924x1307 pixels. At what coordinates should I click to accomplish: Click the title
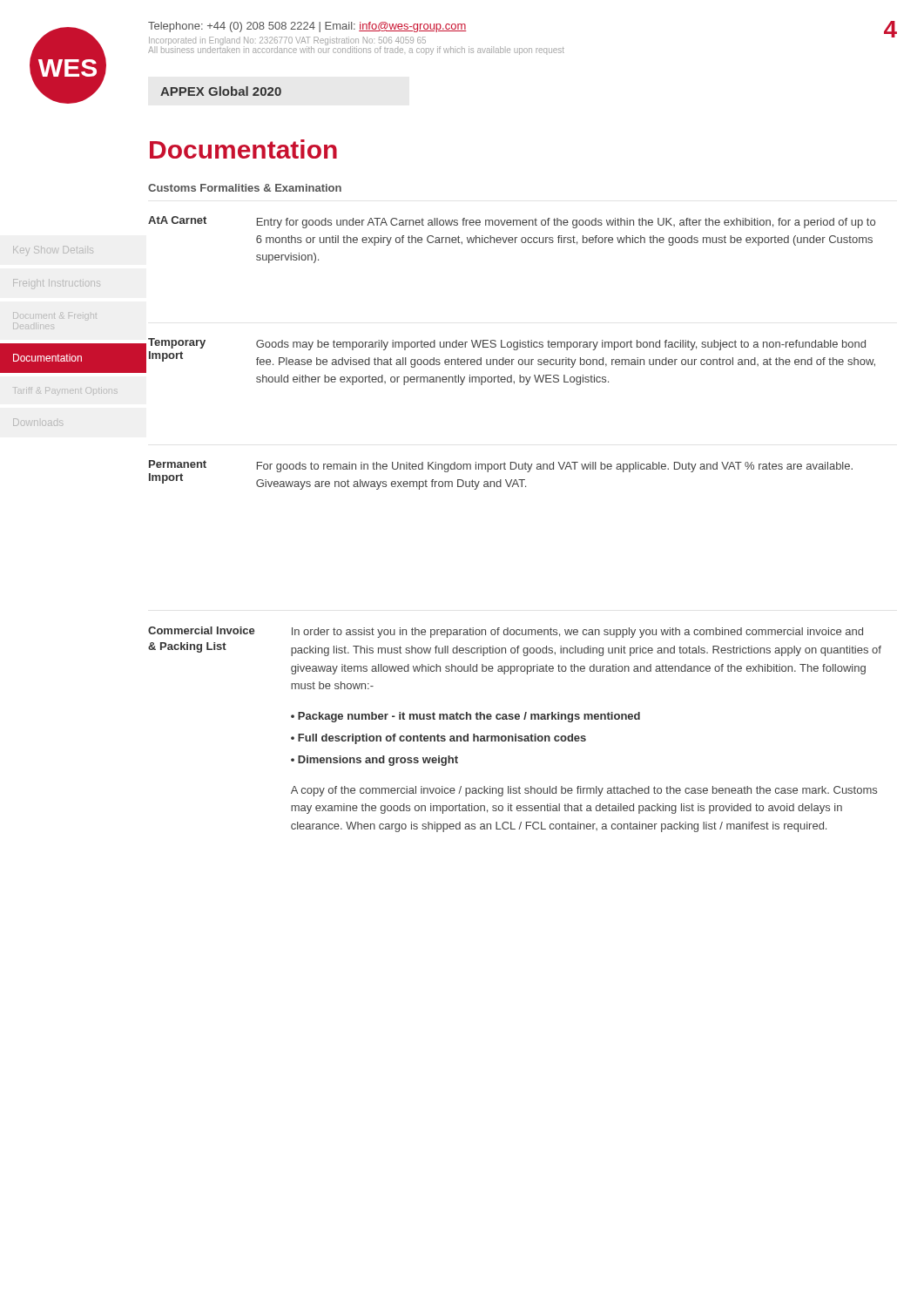(243, 150)
